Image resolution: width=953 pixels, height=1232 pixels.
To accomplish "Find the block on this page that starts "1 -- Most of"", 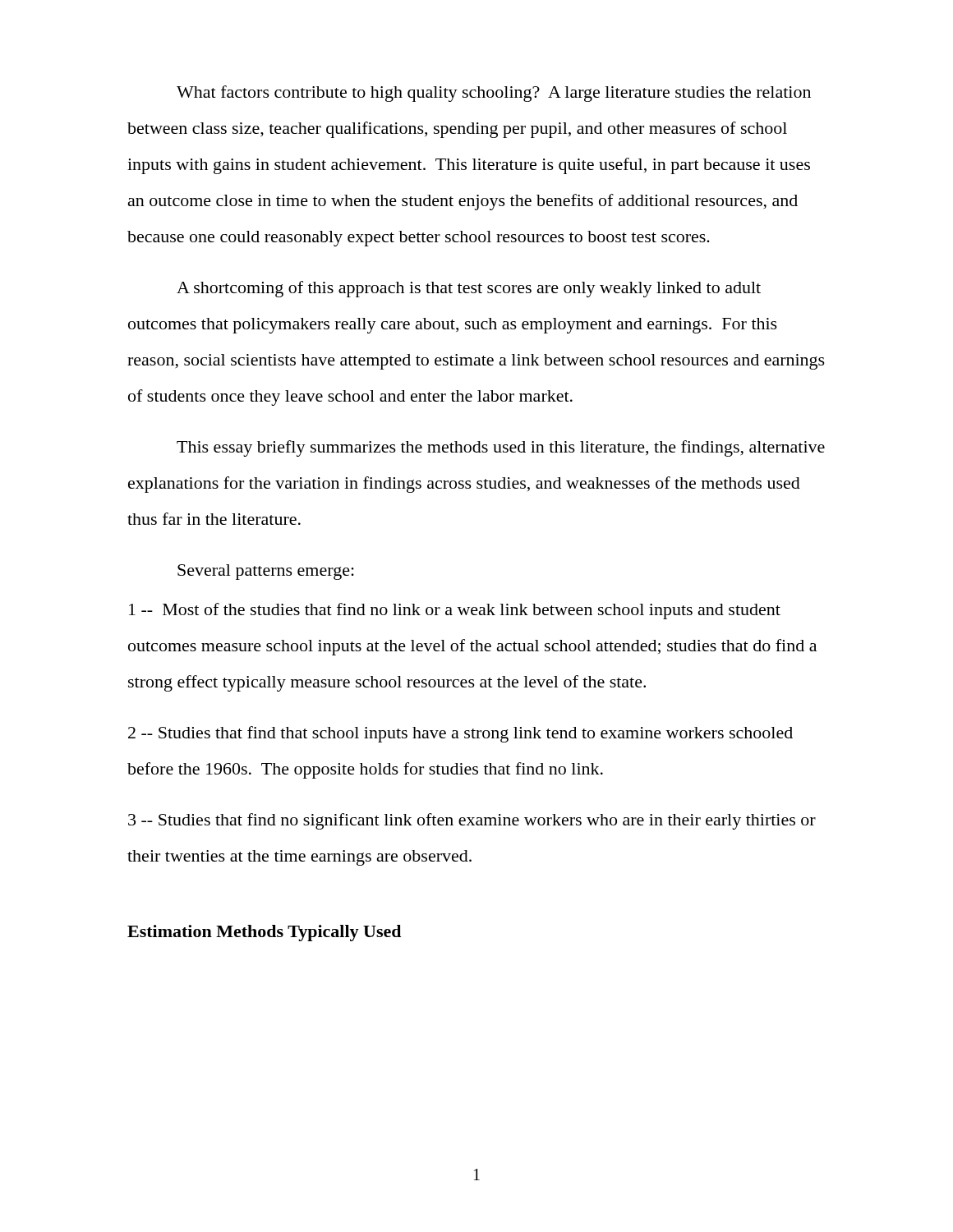I will click(x=472, y=645).
